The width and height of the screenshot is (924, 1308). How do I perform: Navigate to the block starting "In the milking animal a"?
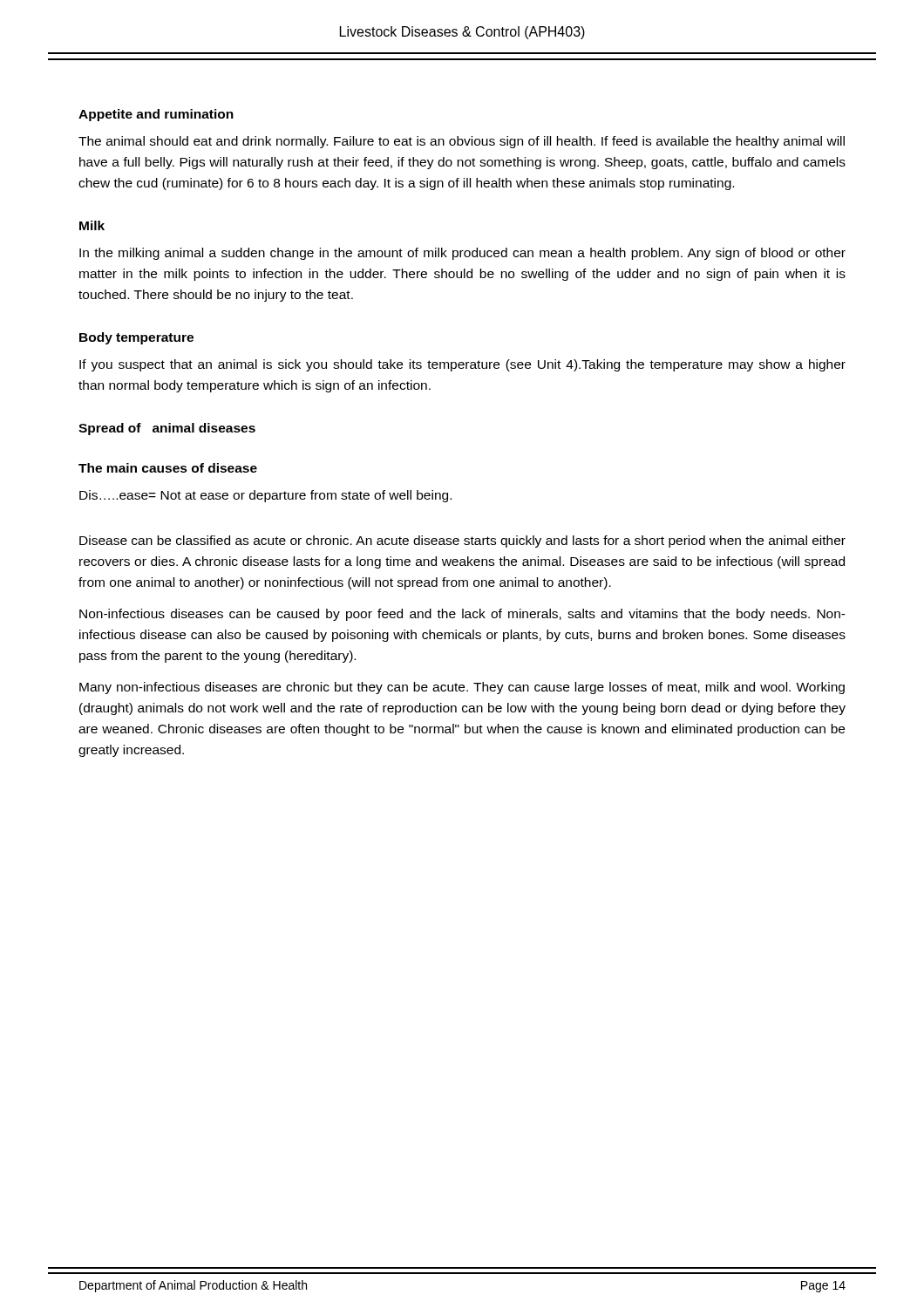coord(462,273)
